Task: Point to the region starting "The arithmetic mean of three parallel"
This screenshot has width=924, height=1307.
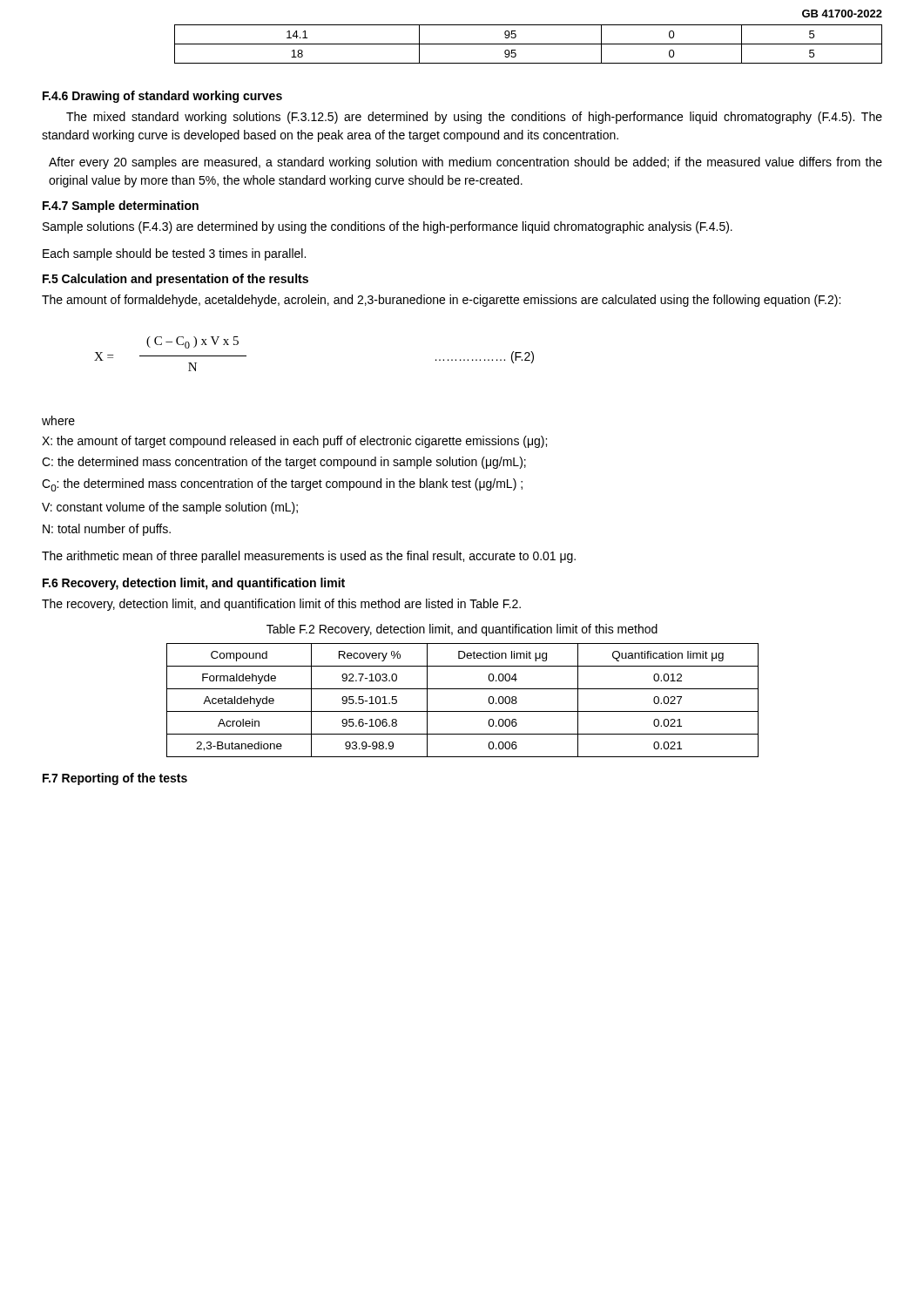Action: (309, 556)
